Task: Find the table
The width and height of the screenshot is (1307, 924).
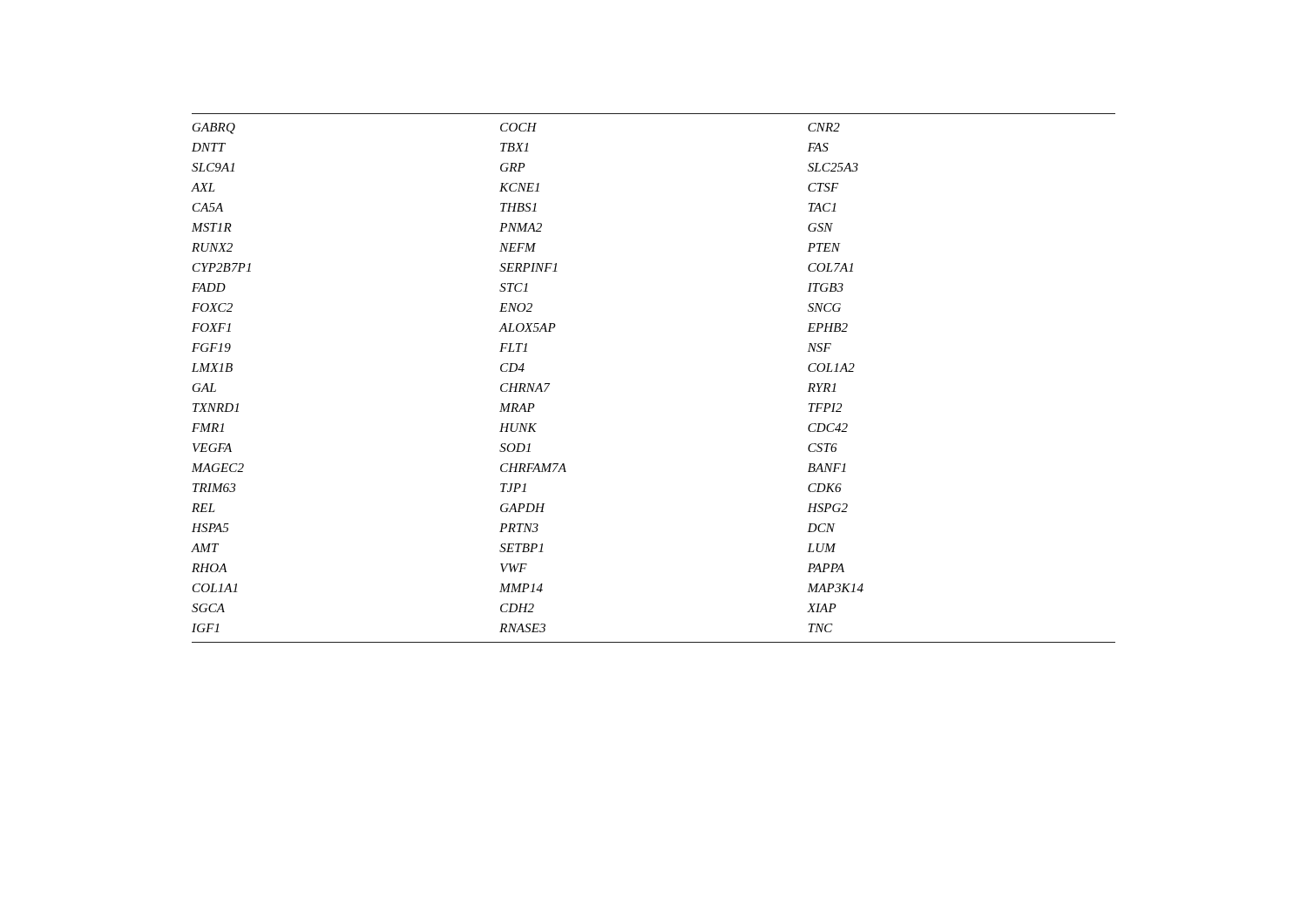Action: 654,378
